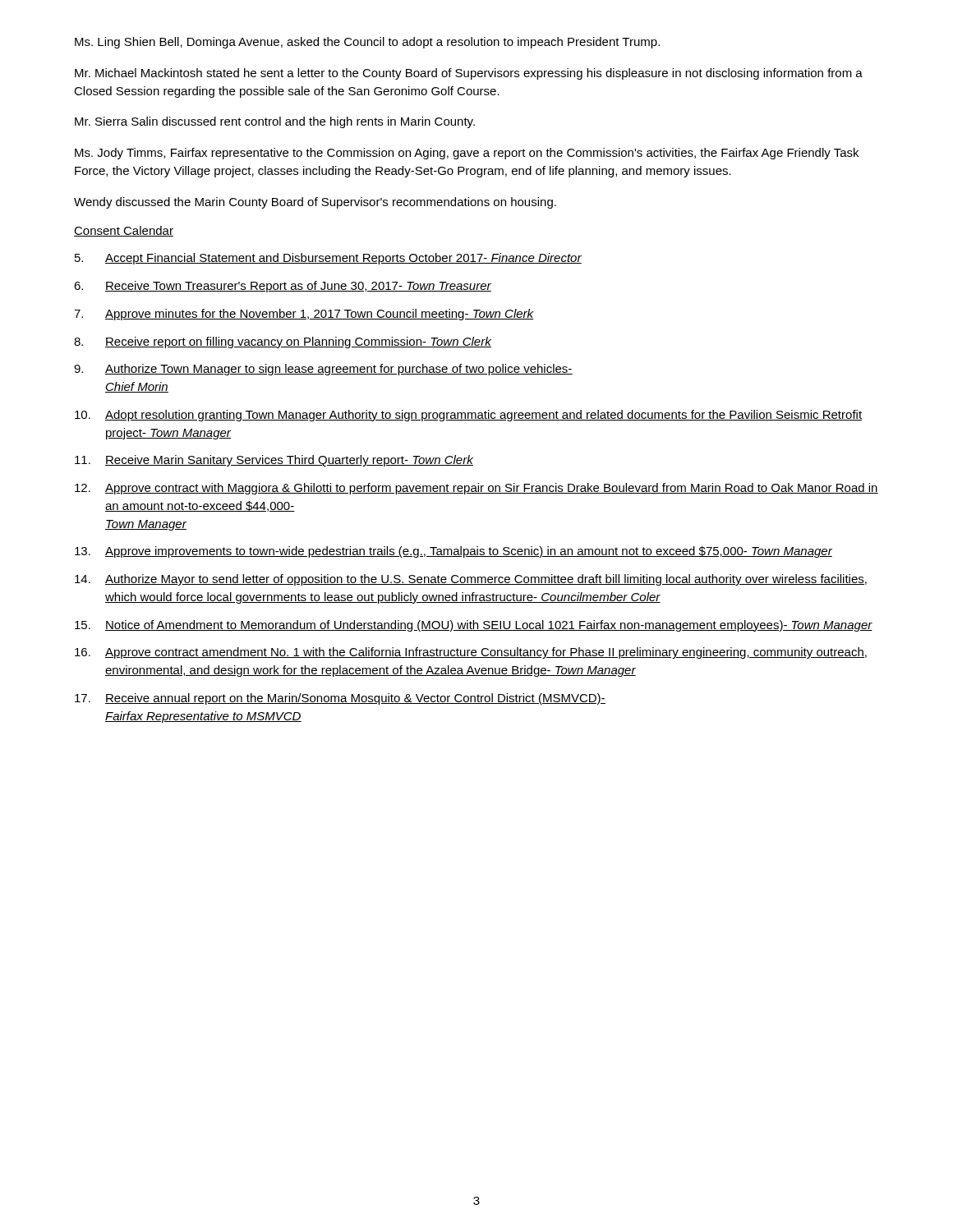This screenshot has width=953, height=1232.
Task: Find the text block that reads "Wendy discussed the Marin"
Action: point(315,201)
